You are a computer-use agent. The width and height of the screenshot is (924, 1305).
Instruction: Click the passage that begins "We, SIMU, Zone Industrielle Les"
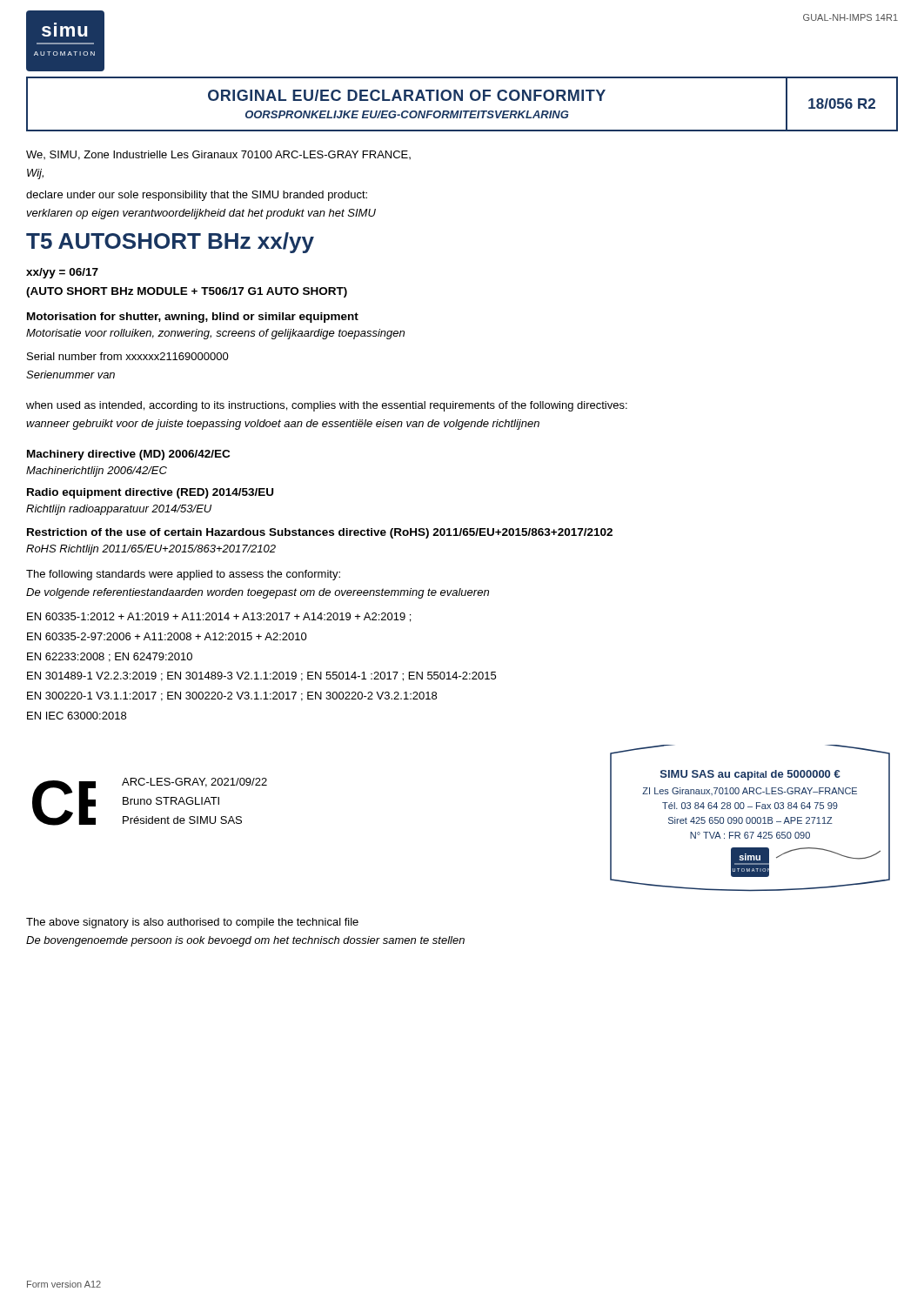click(x=219, y=163)
